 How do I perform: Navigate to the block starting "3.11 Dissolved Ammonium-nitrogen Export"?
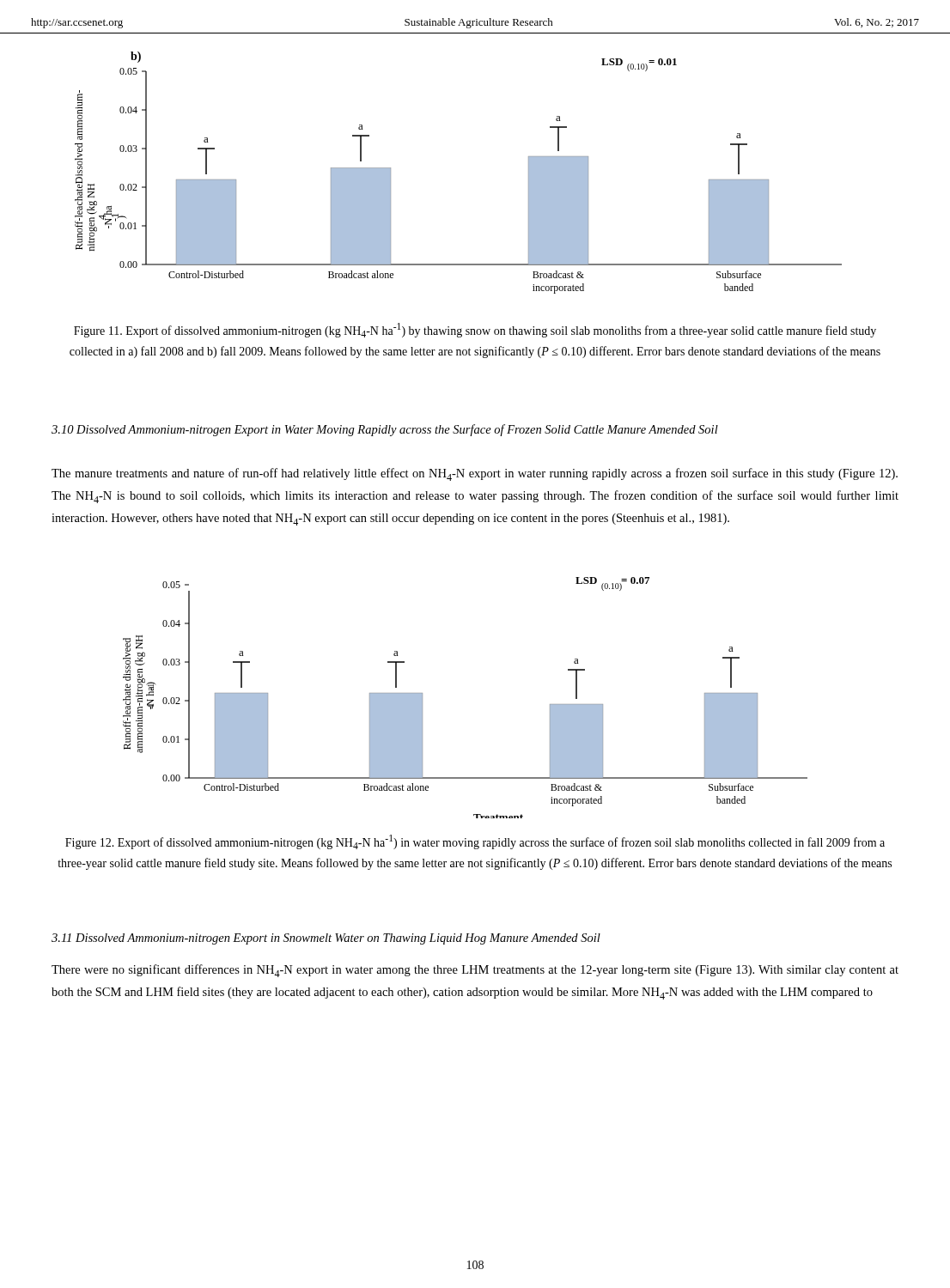(326, 938)
